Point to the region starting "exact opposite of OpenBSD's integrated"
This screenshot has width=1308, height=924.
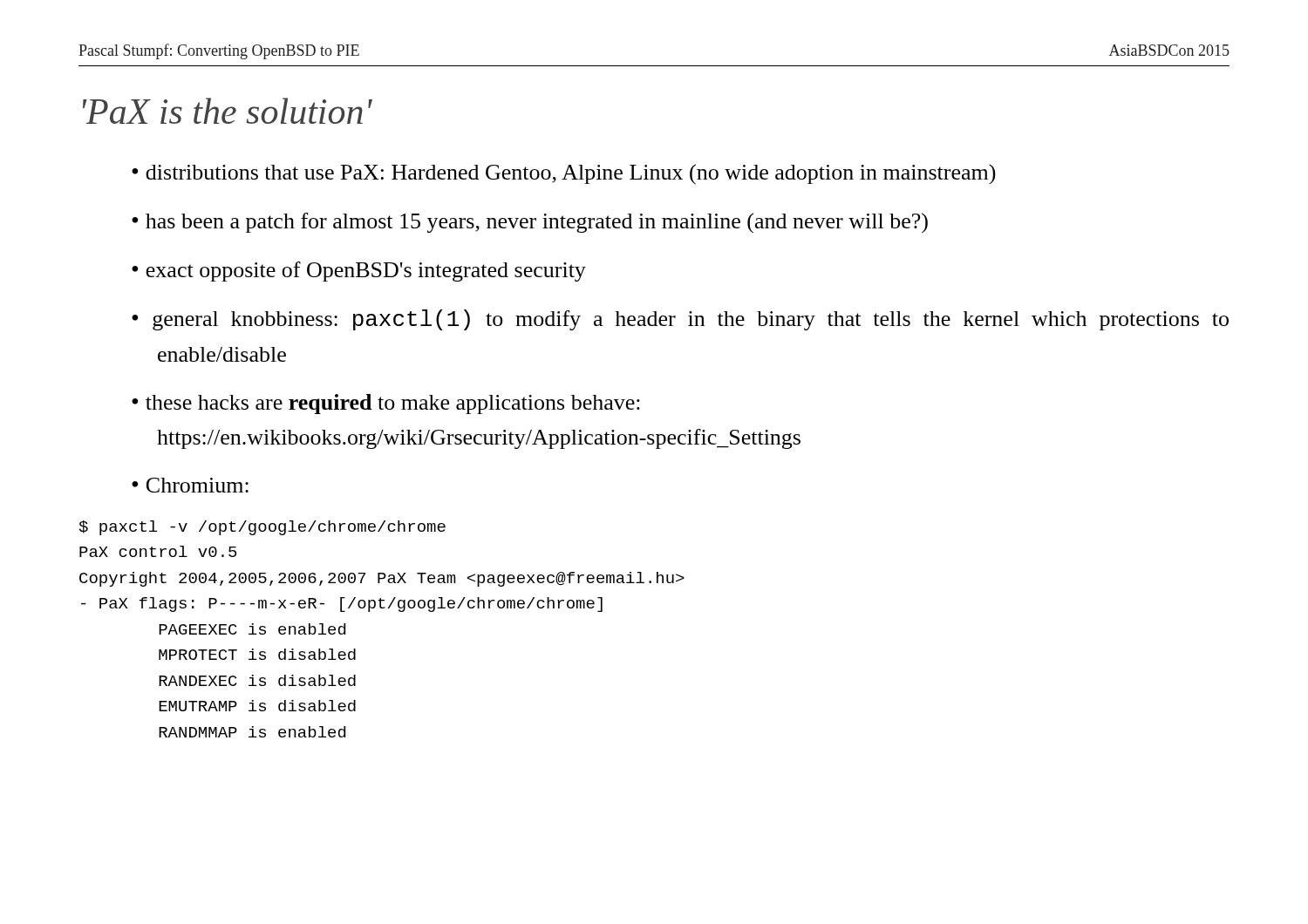tap(366, 270)
